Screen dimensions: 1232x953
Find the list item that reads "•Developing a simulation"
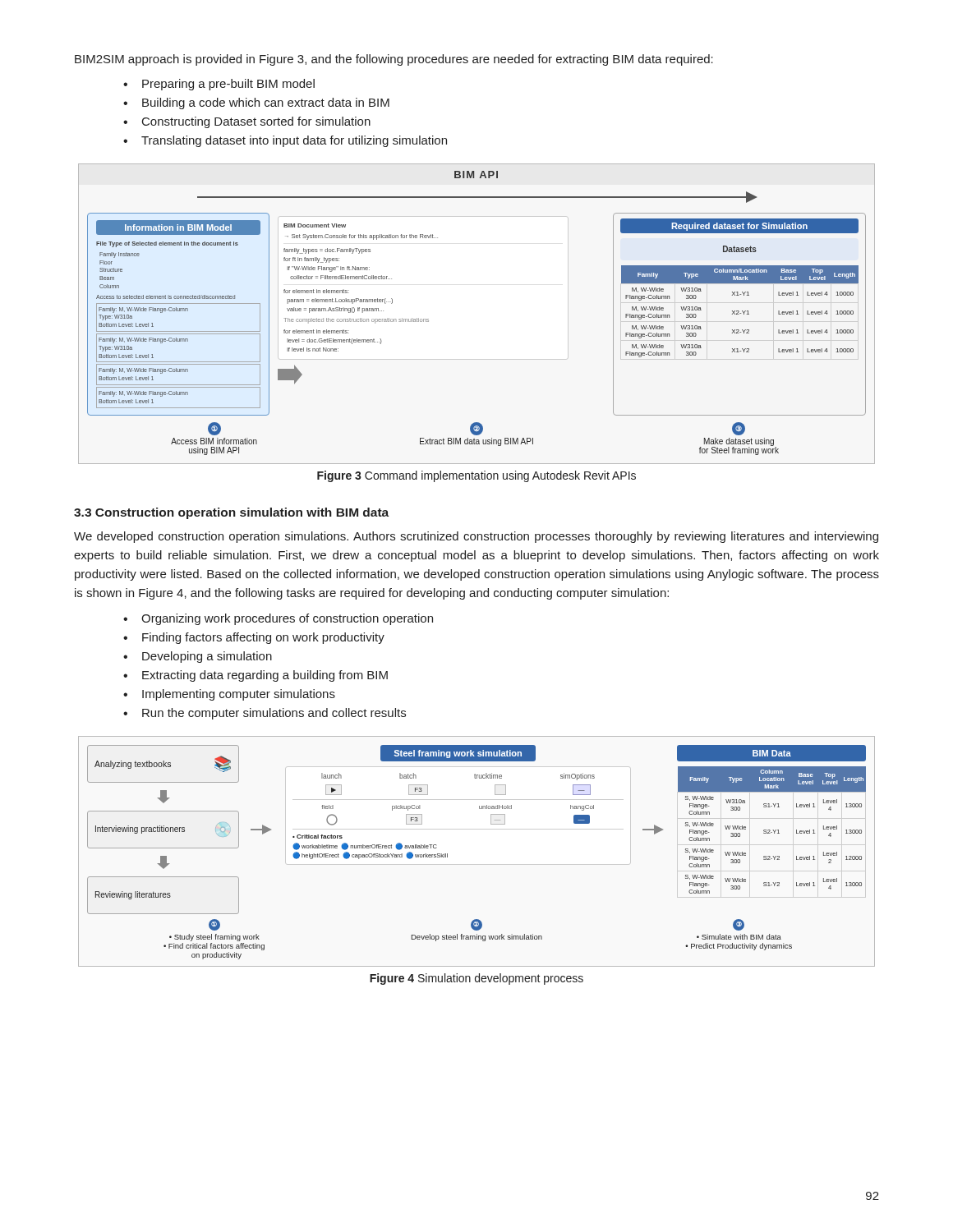tap(198, 656)
